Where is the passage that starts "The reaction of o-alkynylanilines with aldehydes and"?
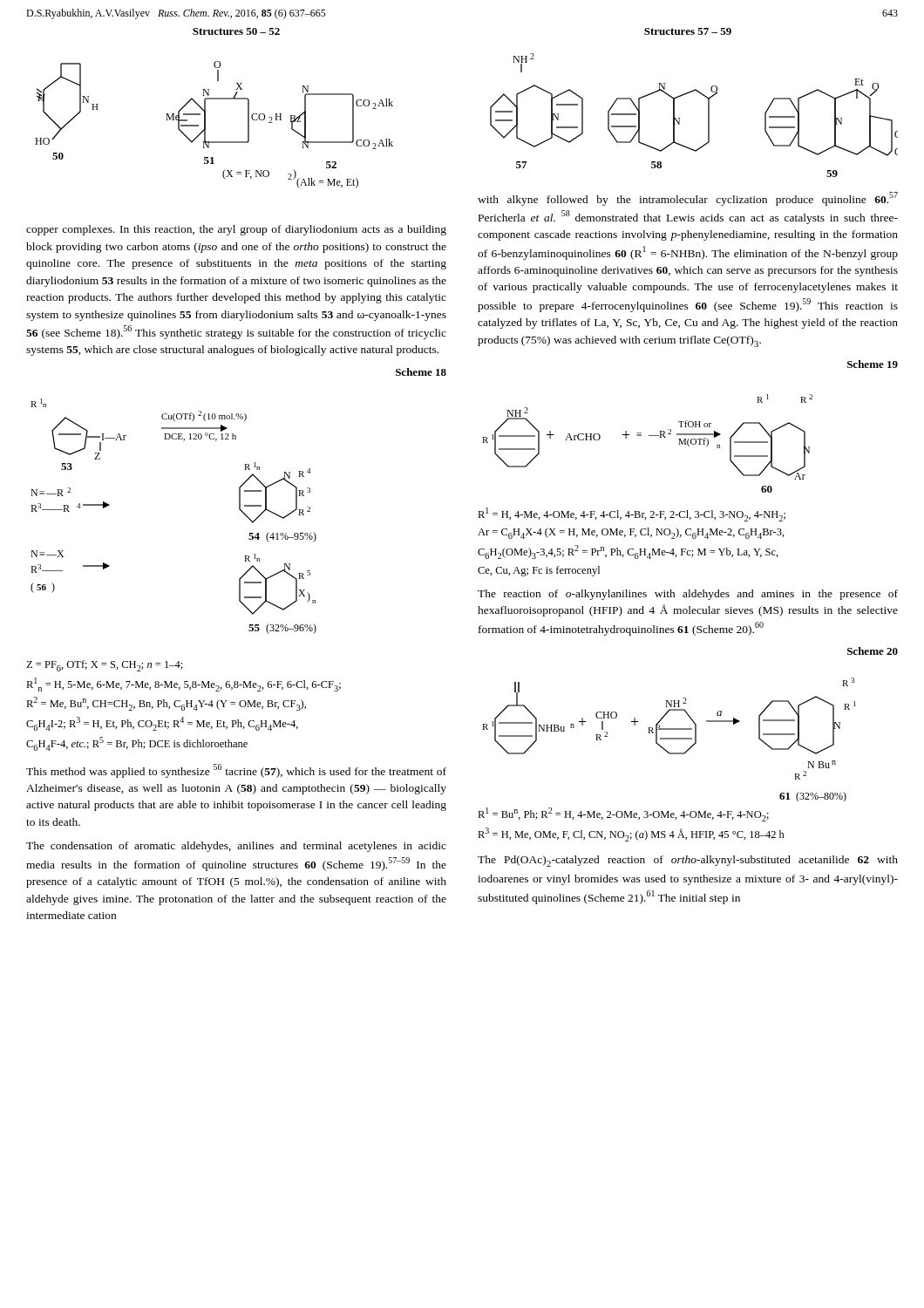 click(x=688, y=611)
